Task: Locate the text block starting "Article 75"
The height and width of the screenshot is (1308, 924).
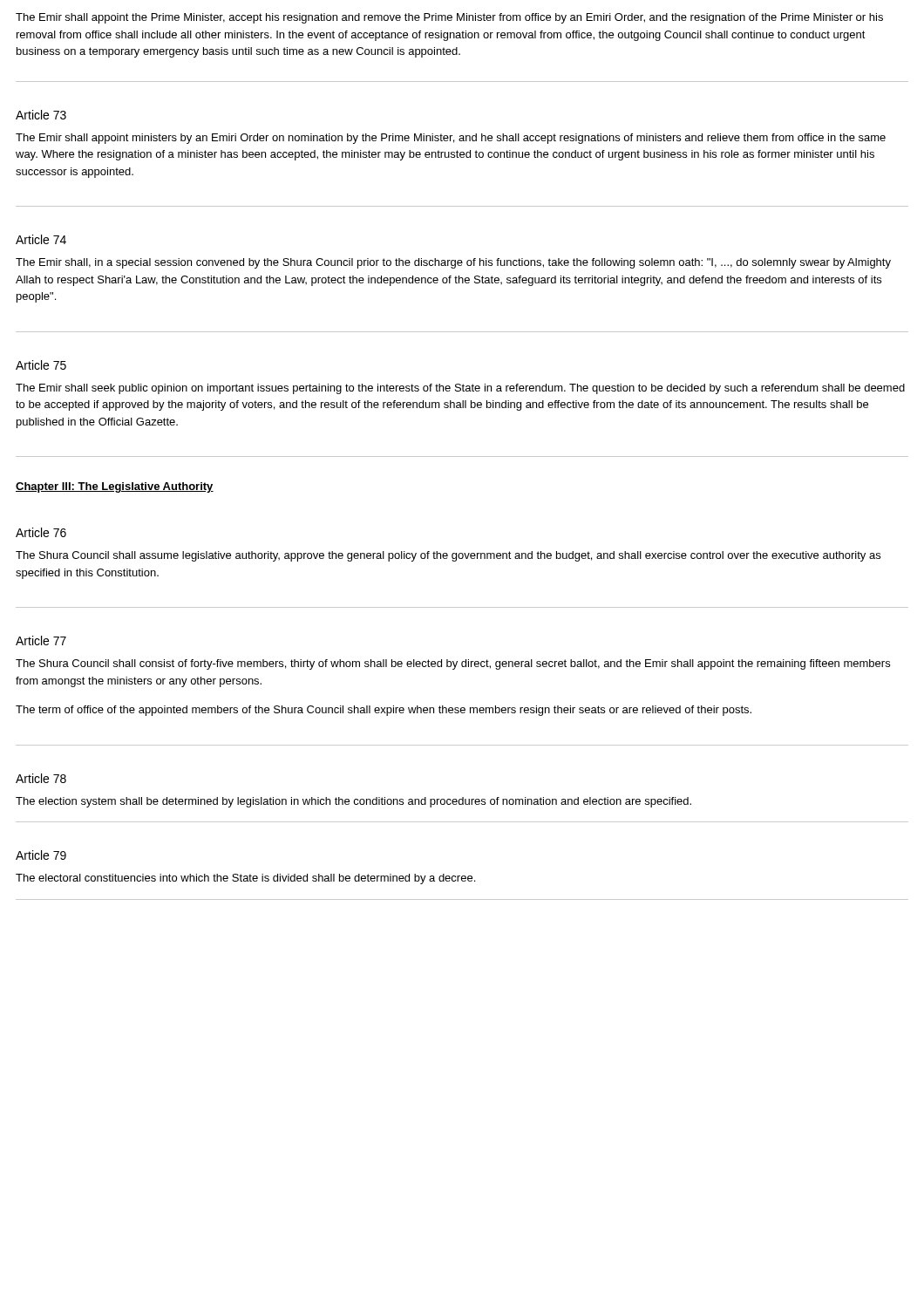Action: [41, 365]
